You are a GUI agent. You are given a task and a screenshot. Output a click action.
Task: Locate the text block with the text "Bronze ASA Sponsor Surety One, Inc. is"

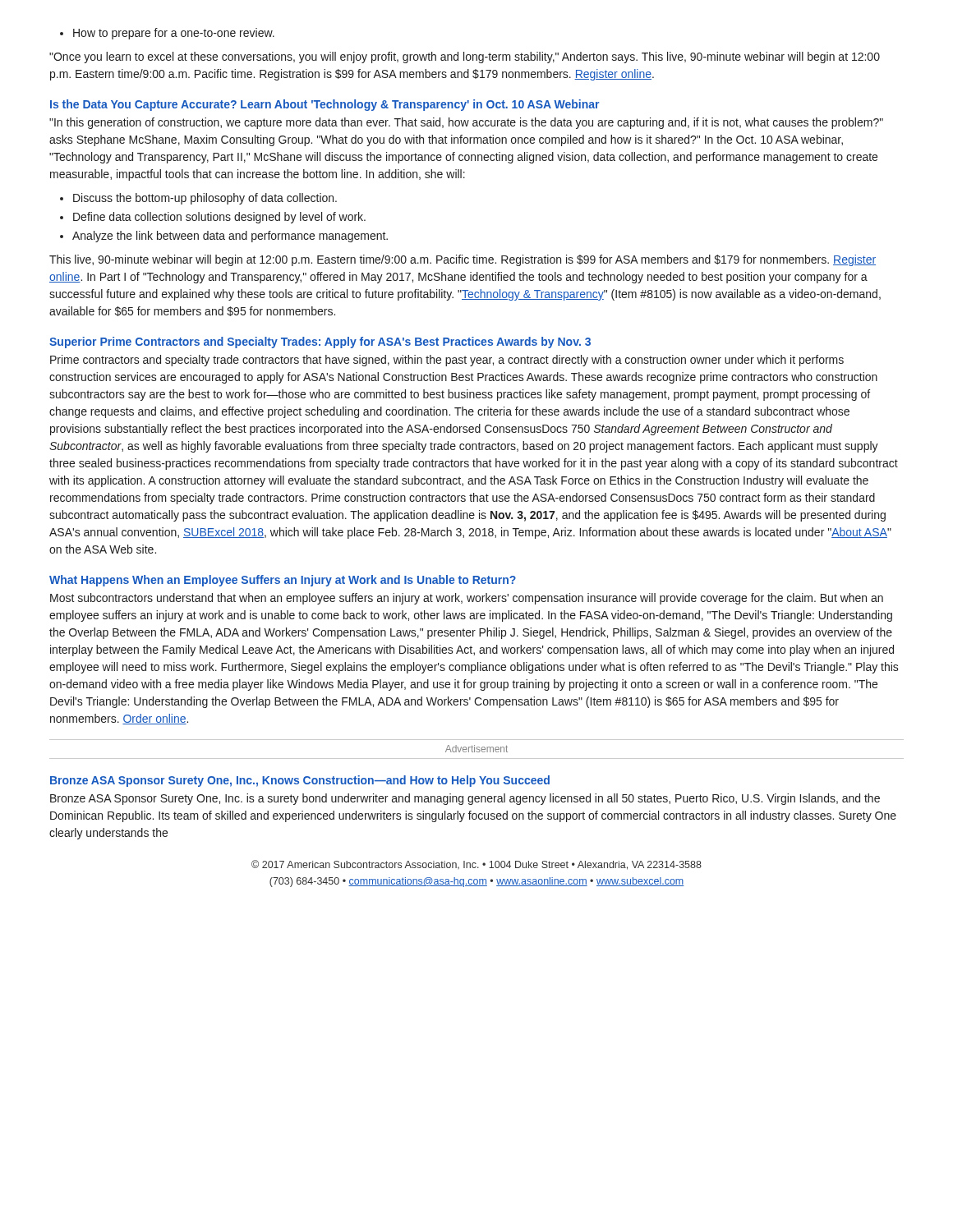[476, 816]
